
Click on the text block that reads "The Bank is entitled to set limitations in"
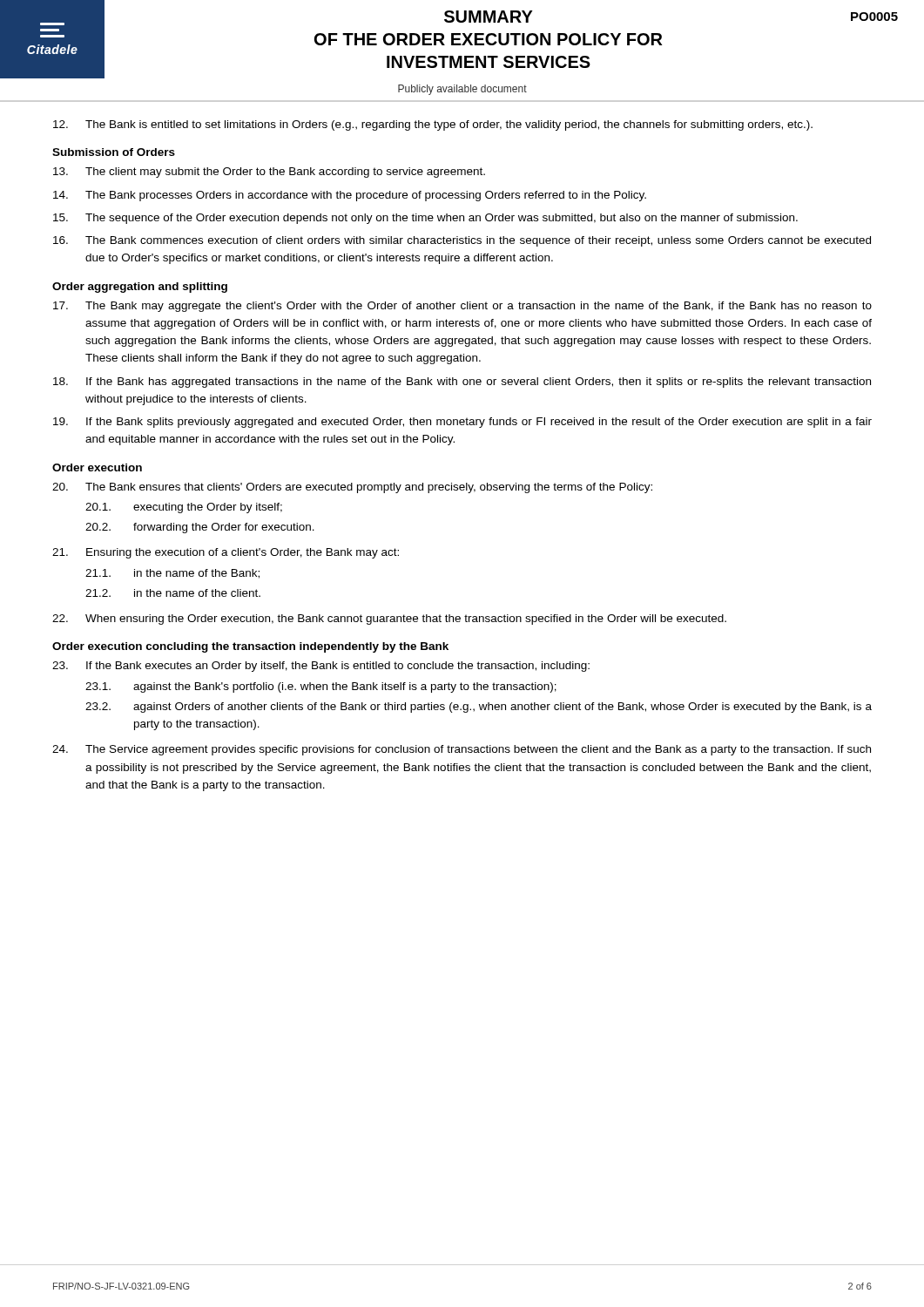point(462,125)
